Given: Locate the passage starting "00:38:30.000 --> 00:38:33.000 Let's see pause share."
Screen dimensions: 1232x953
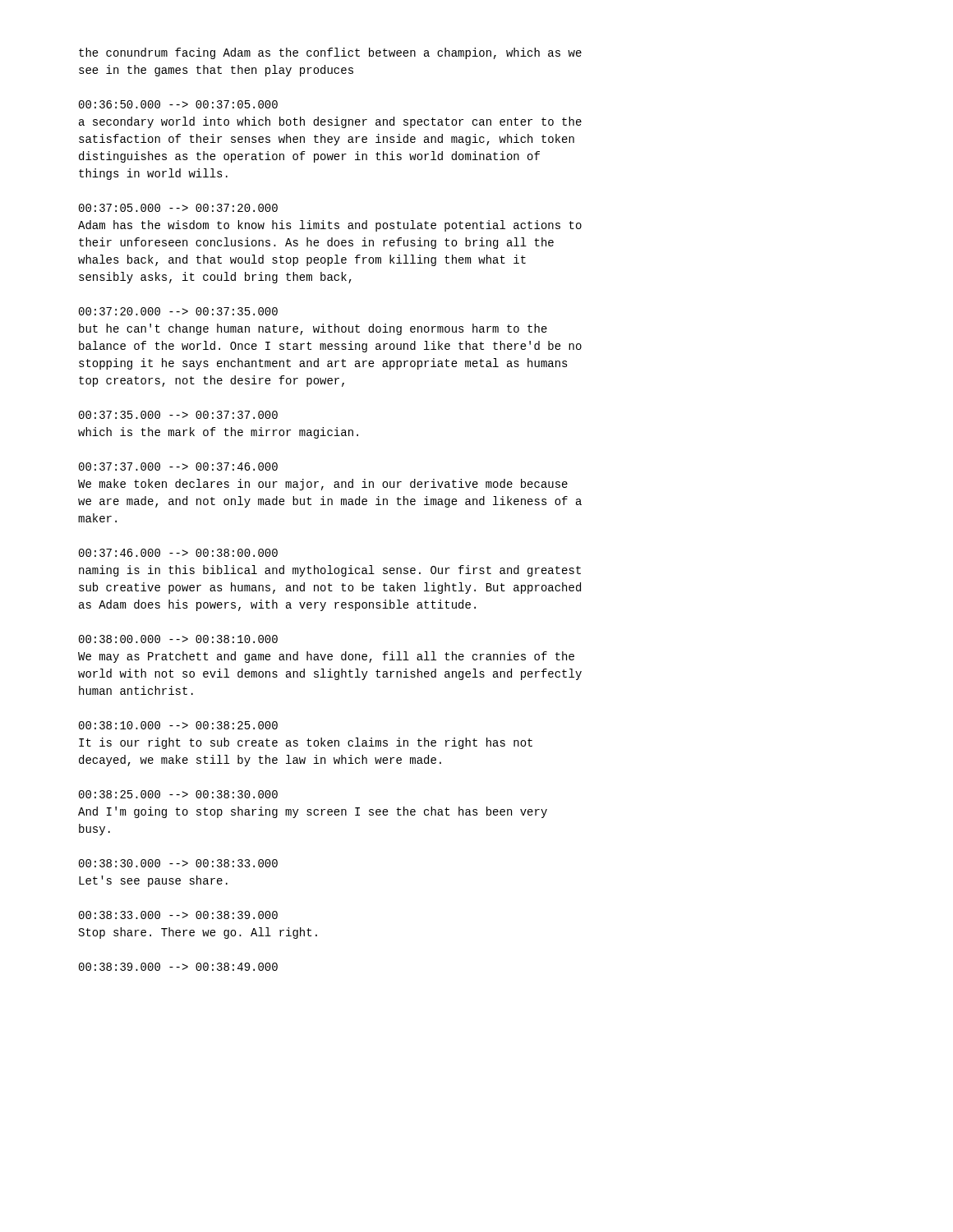Looking at the screenshot, I should point(178,873).
